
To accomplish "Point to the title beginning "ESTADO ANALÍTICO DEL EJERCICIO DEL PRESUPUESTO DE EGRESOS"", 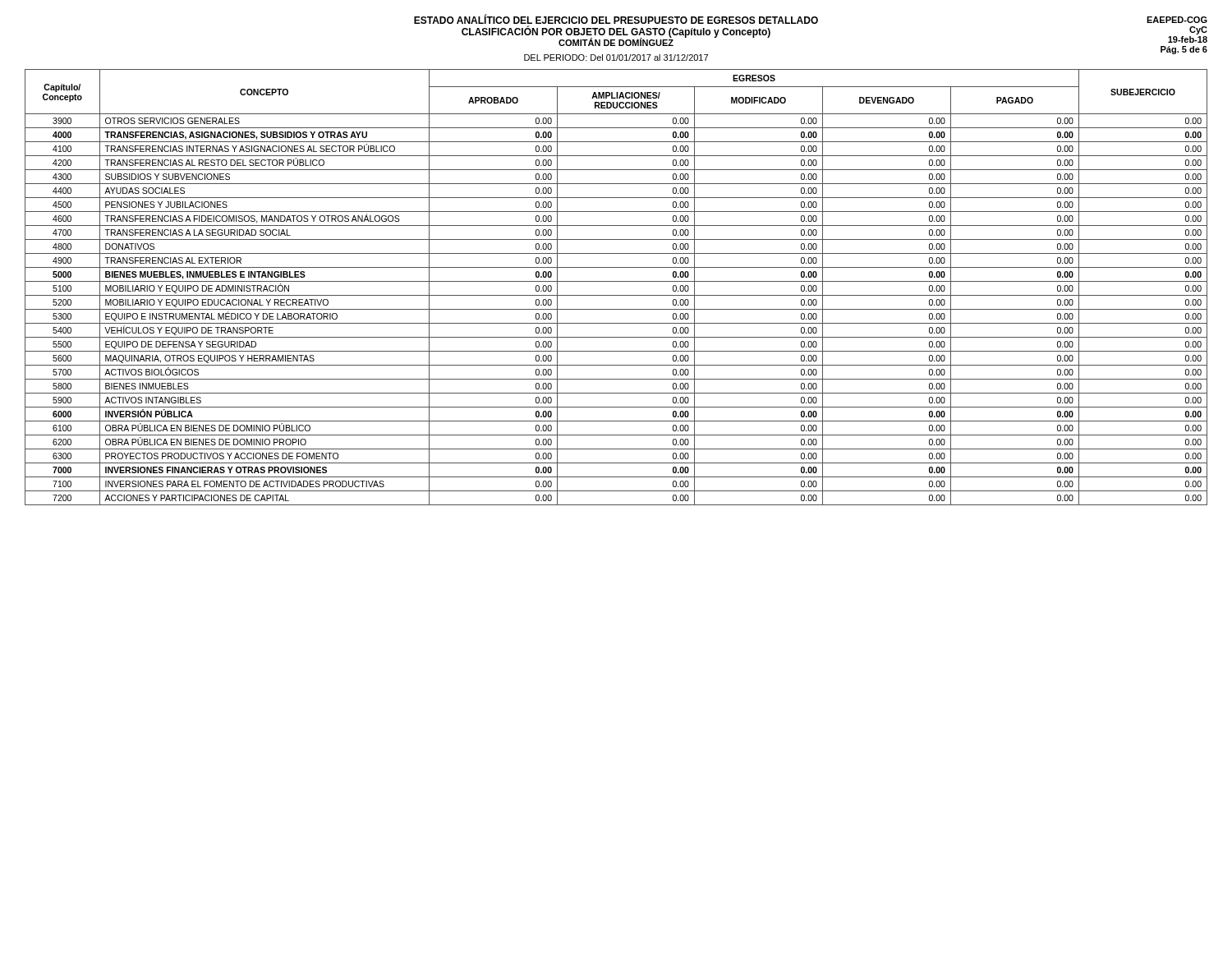I will [x=616, y=31].
